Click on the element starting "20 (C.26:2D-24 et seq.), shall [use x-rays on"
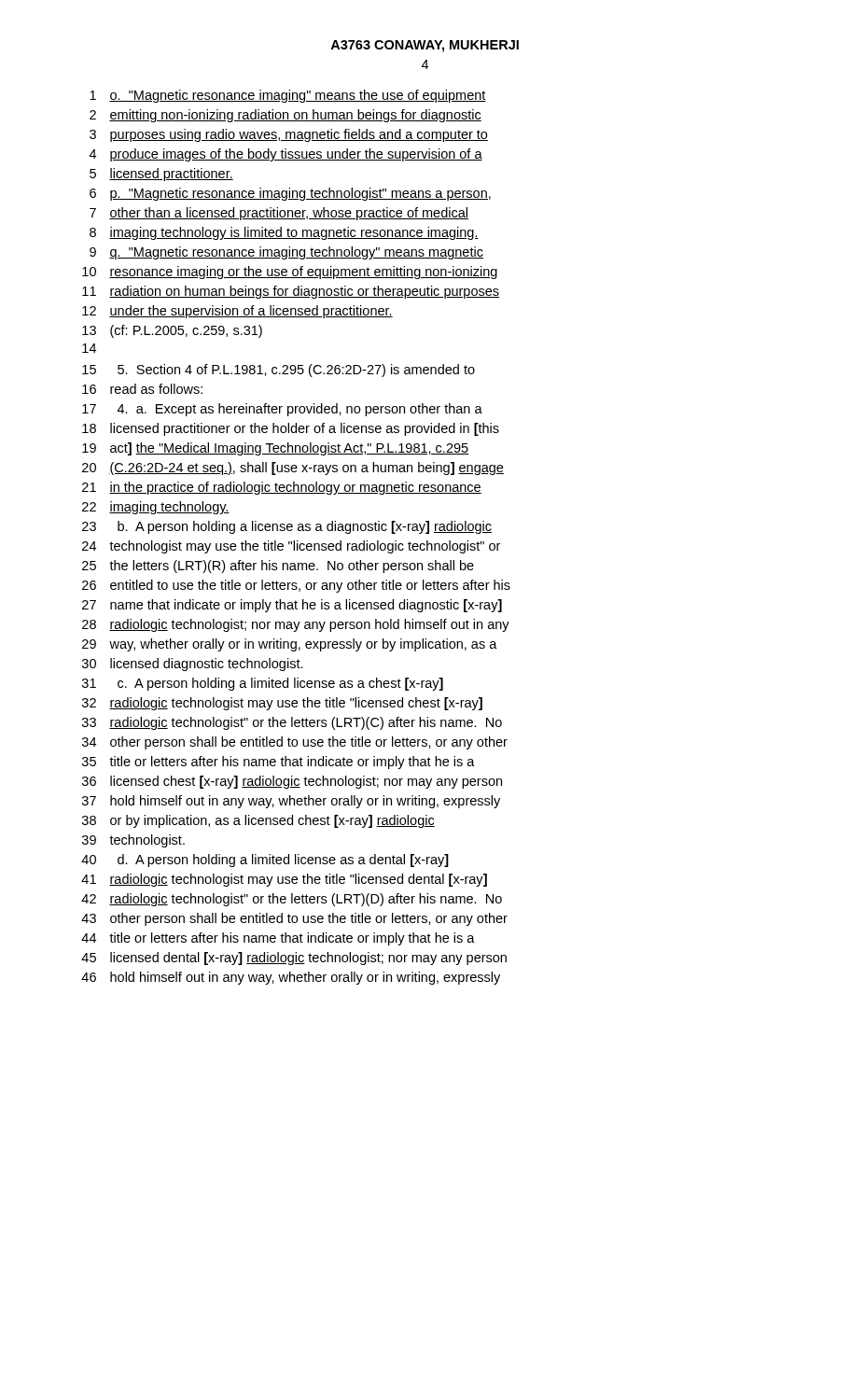 tap(425, 468)
